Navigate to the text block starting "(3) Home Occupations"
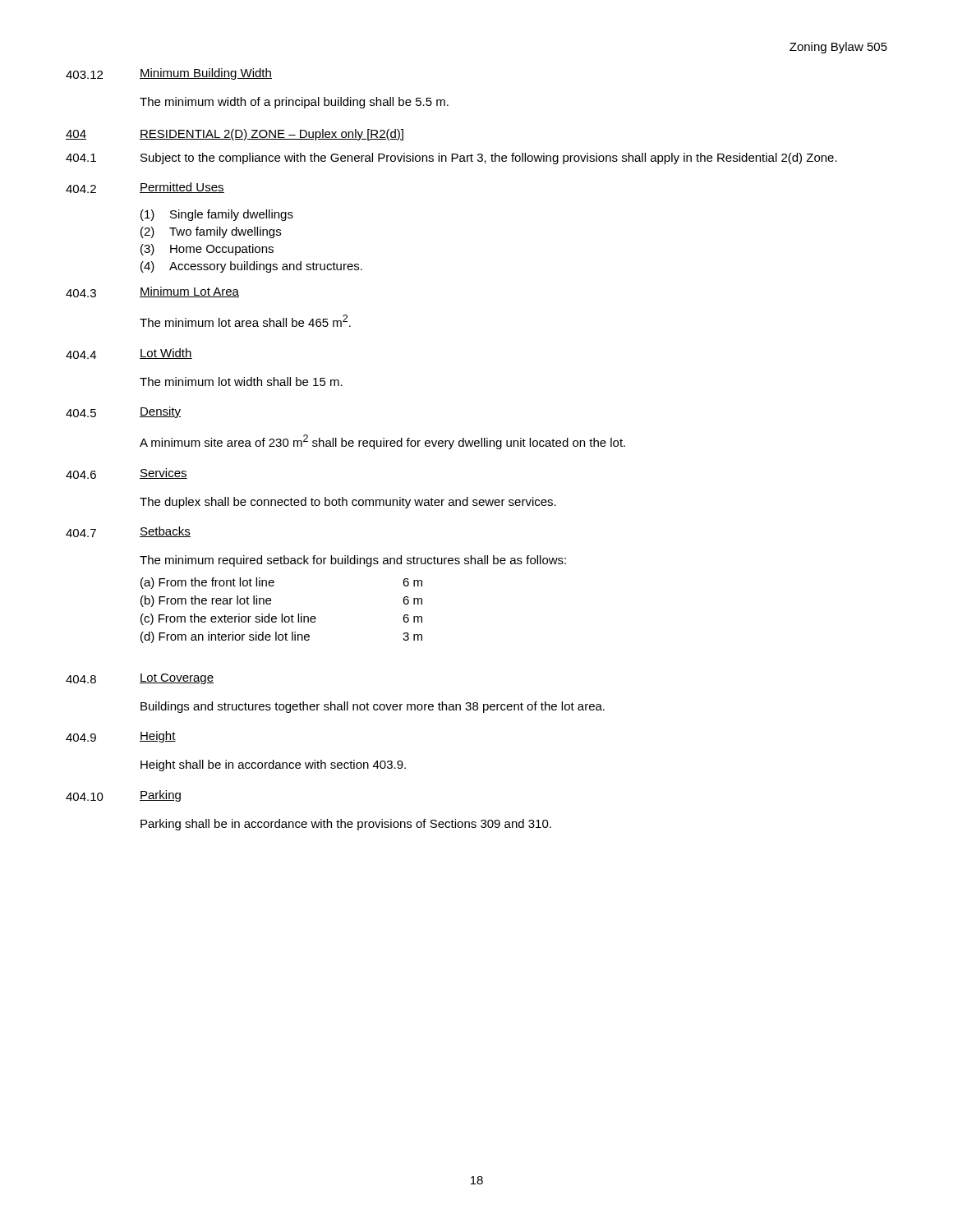The image size is (953, 1232). pos(207,248)
